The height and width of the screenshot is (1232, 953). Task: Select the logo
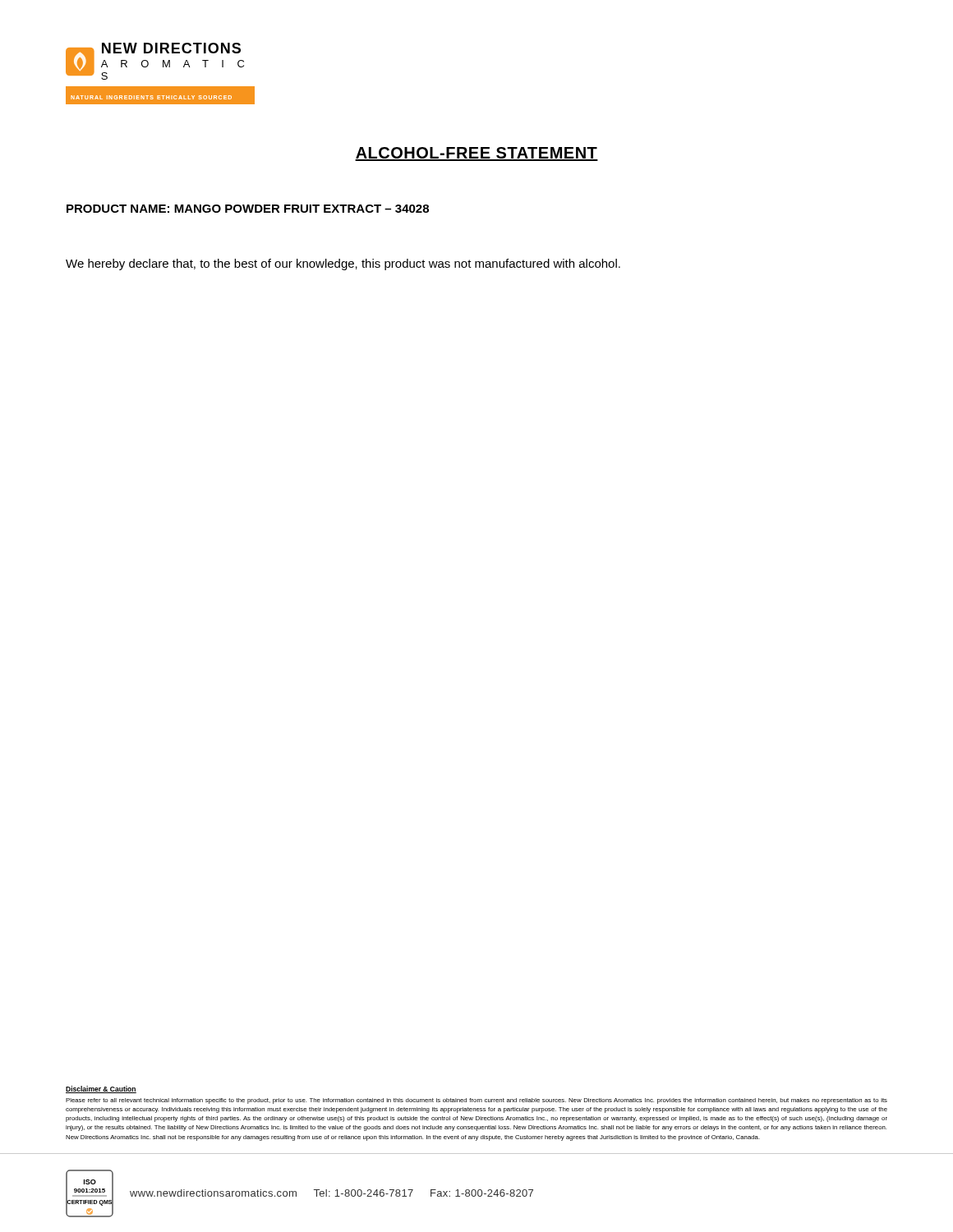click(160, 73)
